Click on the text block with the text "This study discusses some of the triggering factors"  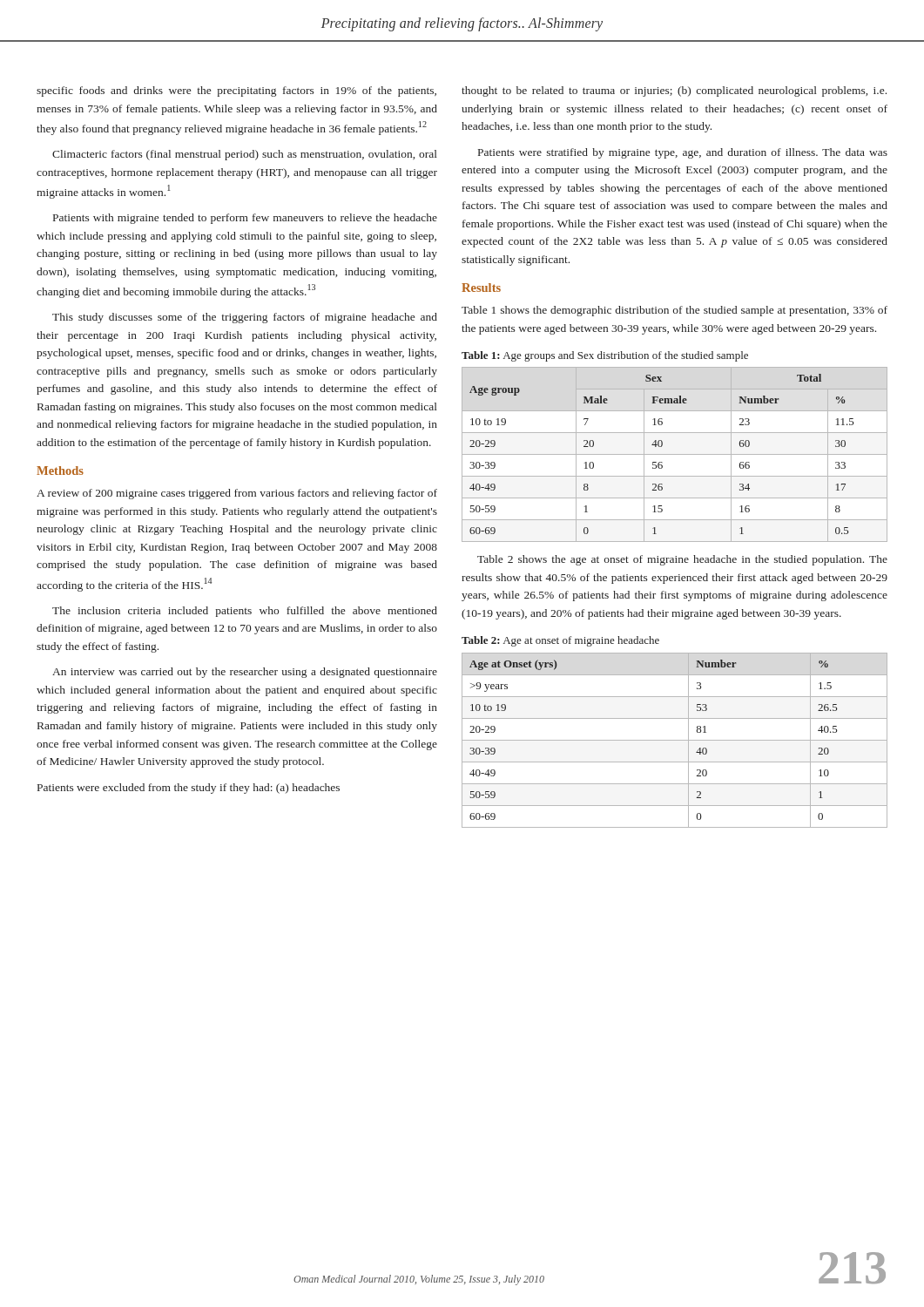(237, 380)
